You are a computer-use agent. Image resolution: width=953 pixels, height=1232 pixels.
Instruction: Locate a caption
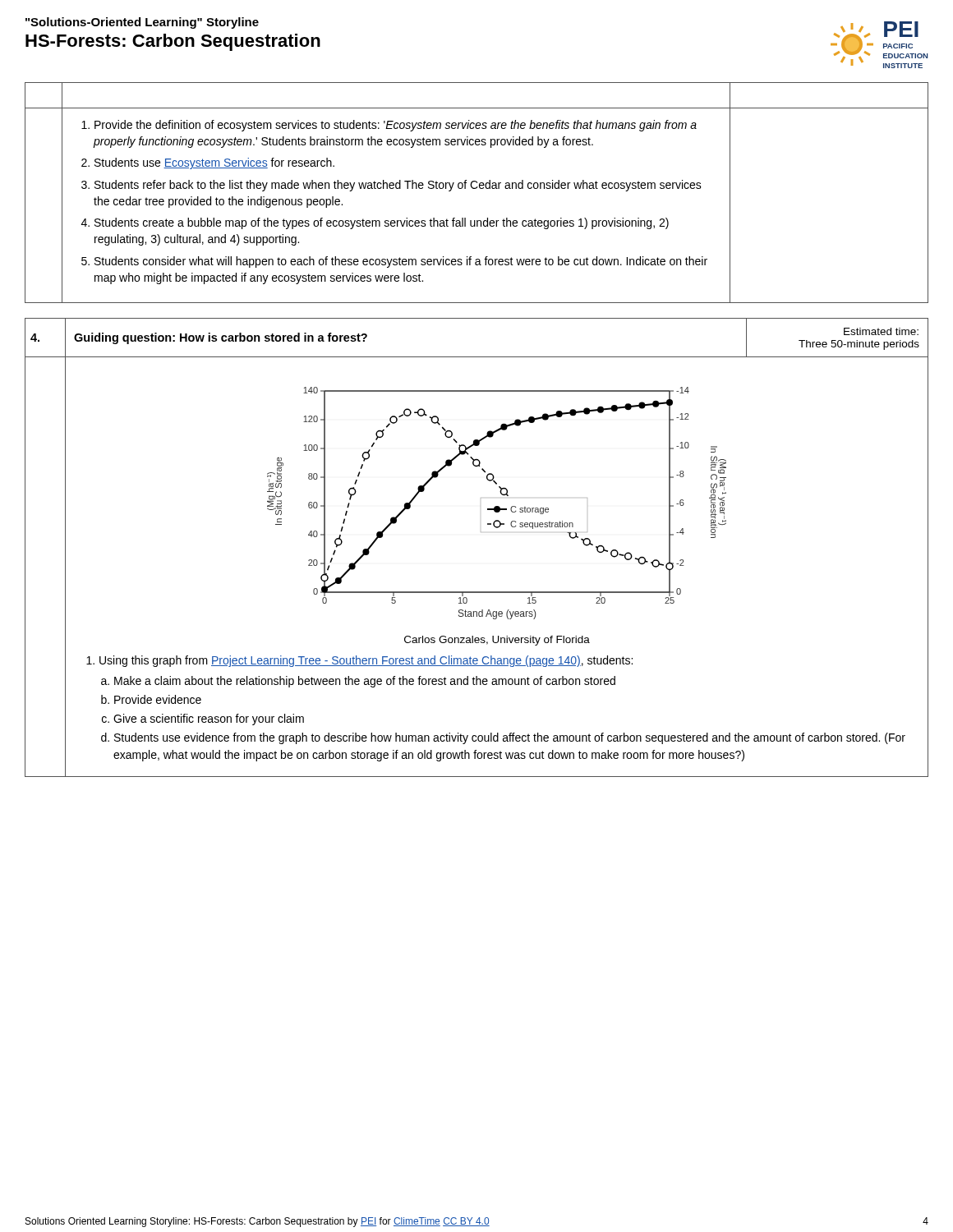coord(497,640)
